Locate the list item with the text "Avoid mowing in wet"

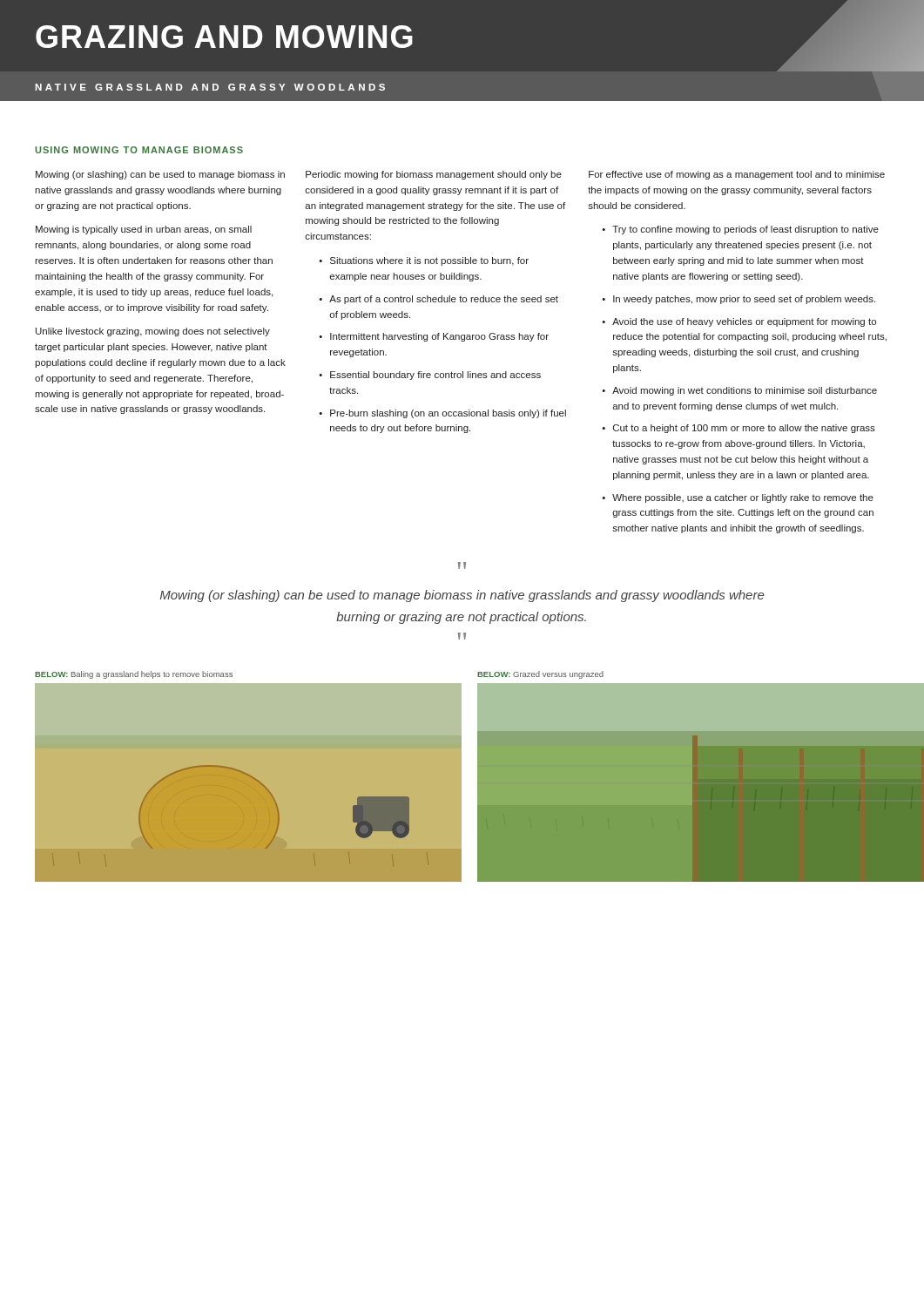pos(745,398)
